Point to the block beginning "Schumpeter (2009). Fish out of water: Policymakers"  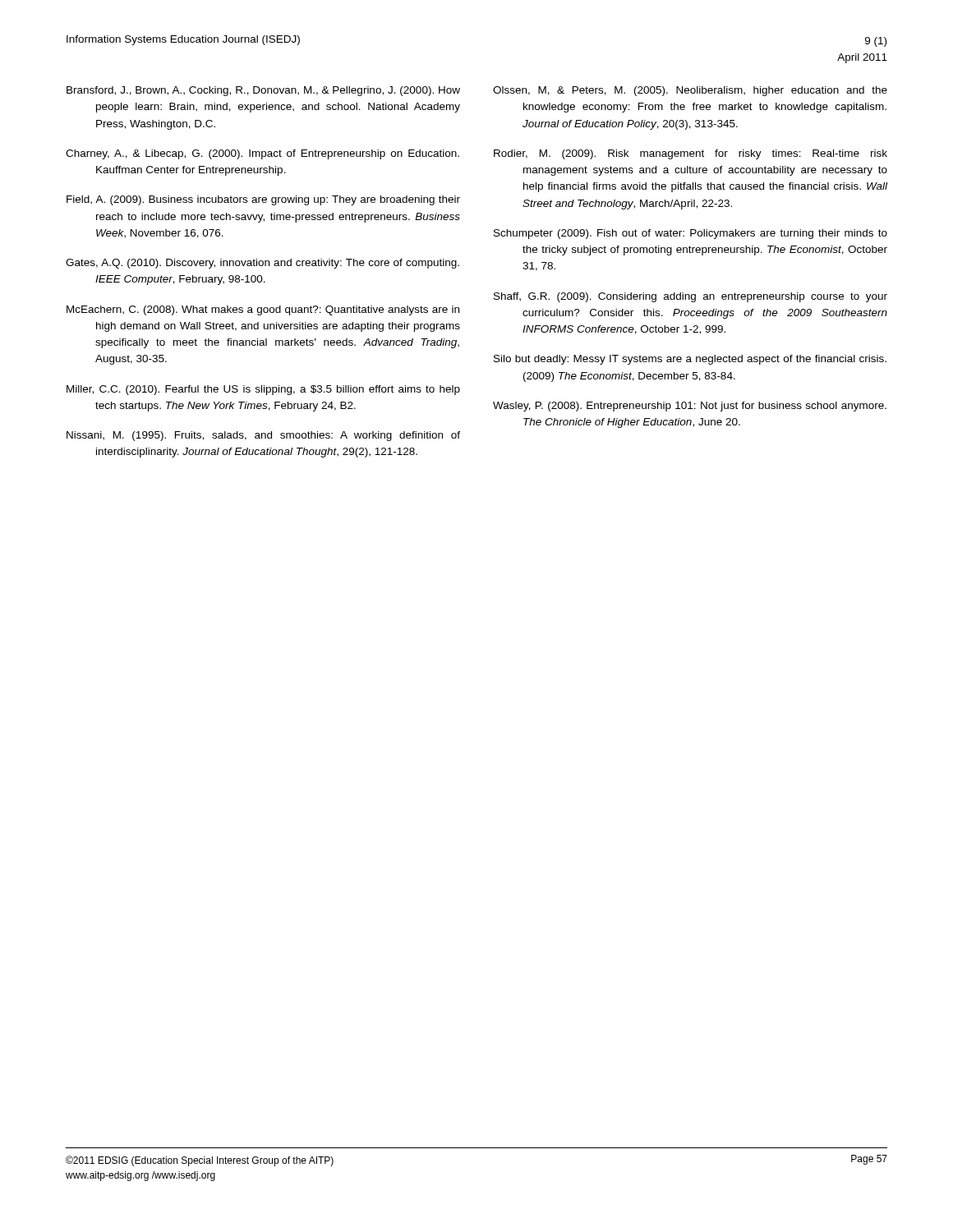(690, 249)
